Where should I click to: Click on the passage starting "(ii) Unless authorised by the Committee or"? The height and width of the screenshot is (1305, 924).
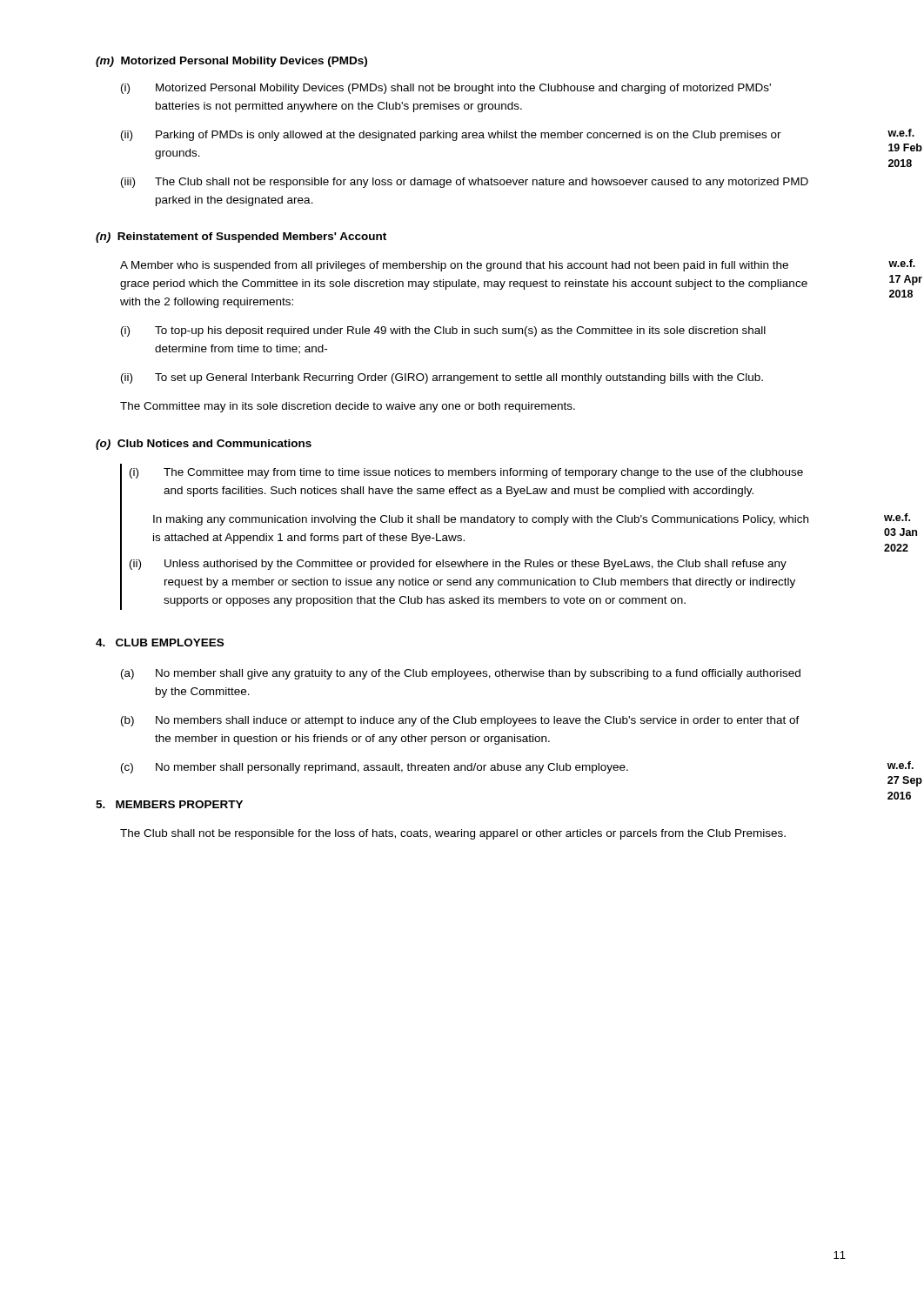tap(469, 583)
